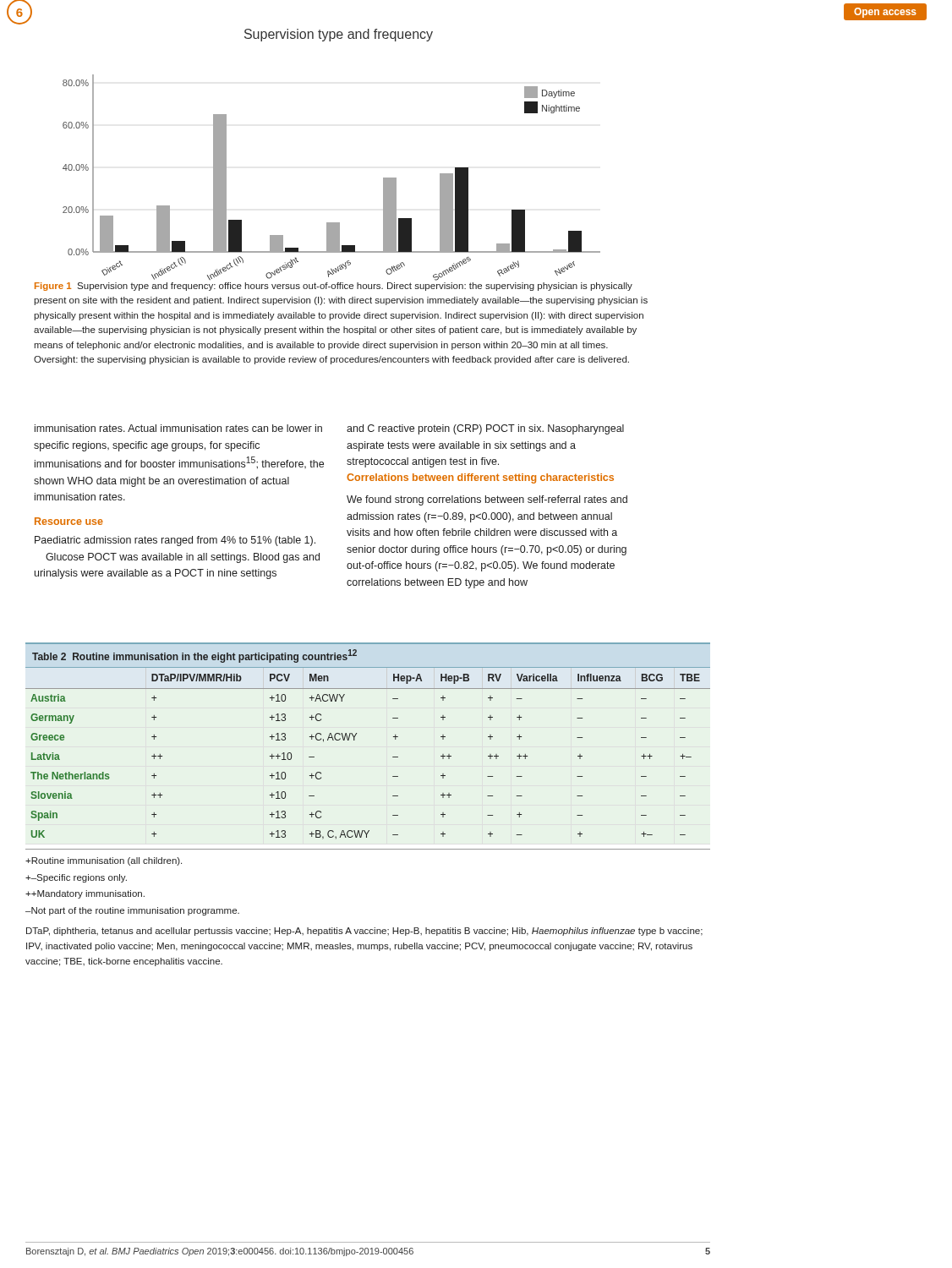Click on the region starting "DTaP, diphtheria, tetanus and acellular pertussis"
The image size is (952, 1268).
pyautogui.click(x=364, y=946)
